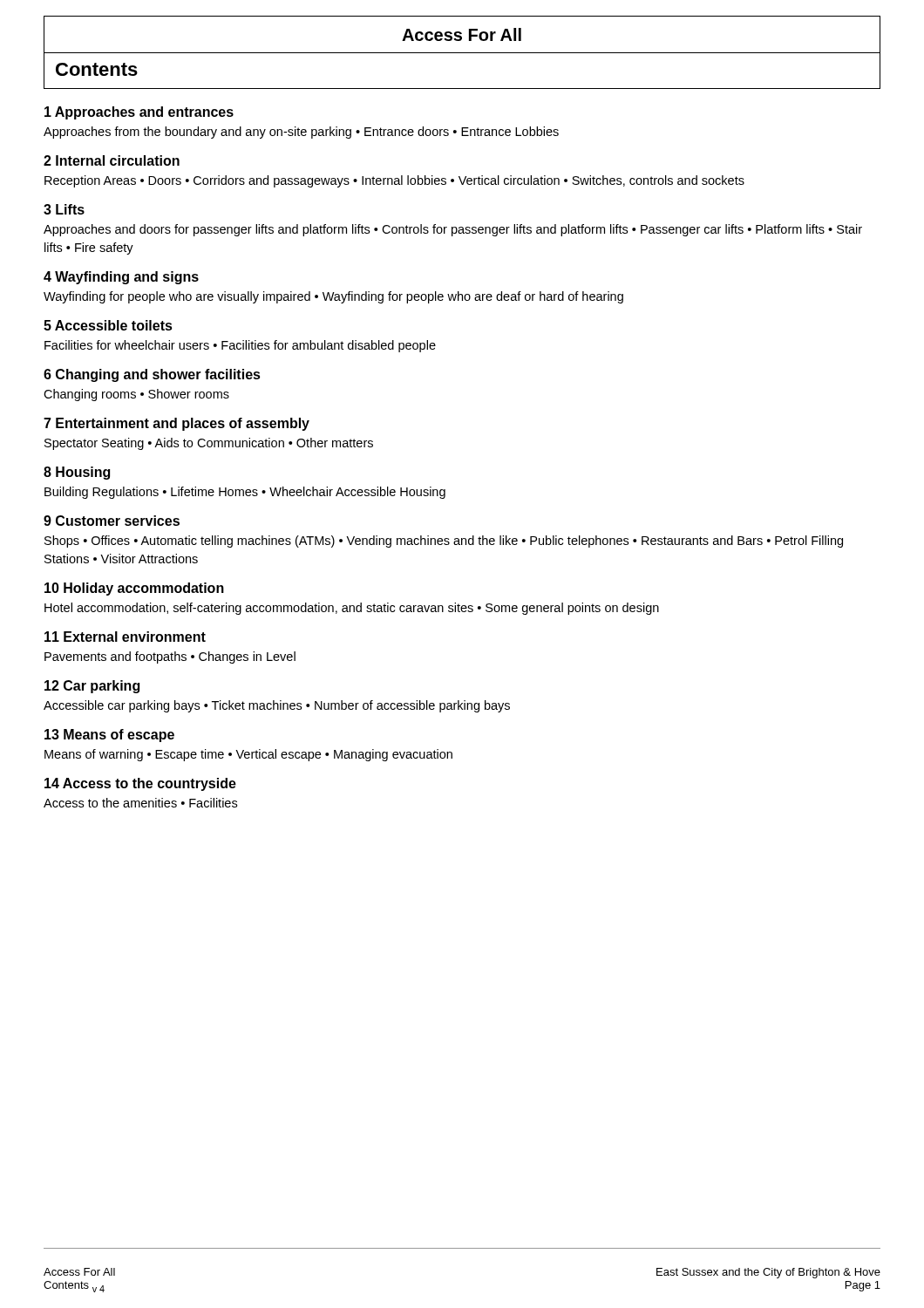
Task: Locate the section header that says "11 External environment"
Action: [x=125, y=637]
